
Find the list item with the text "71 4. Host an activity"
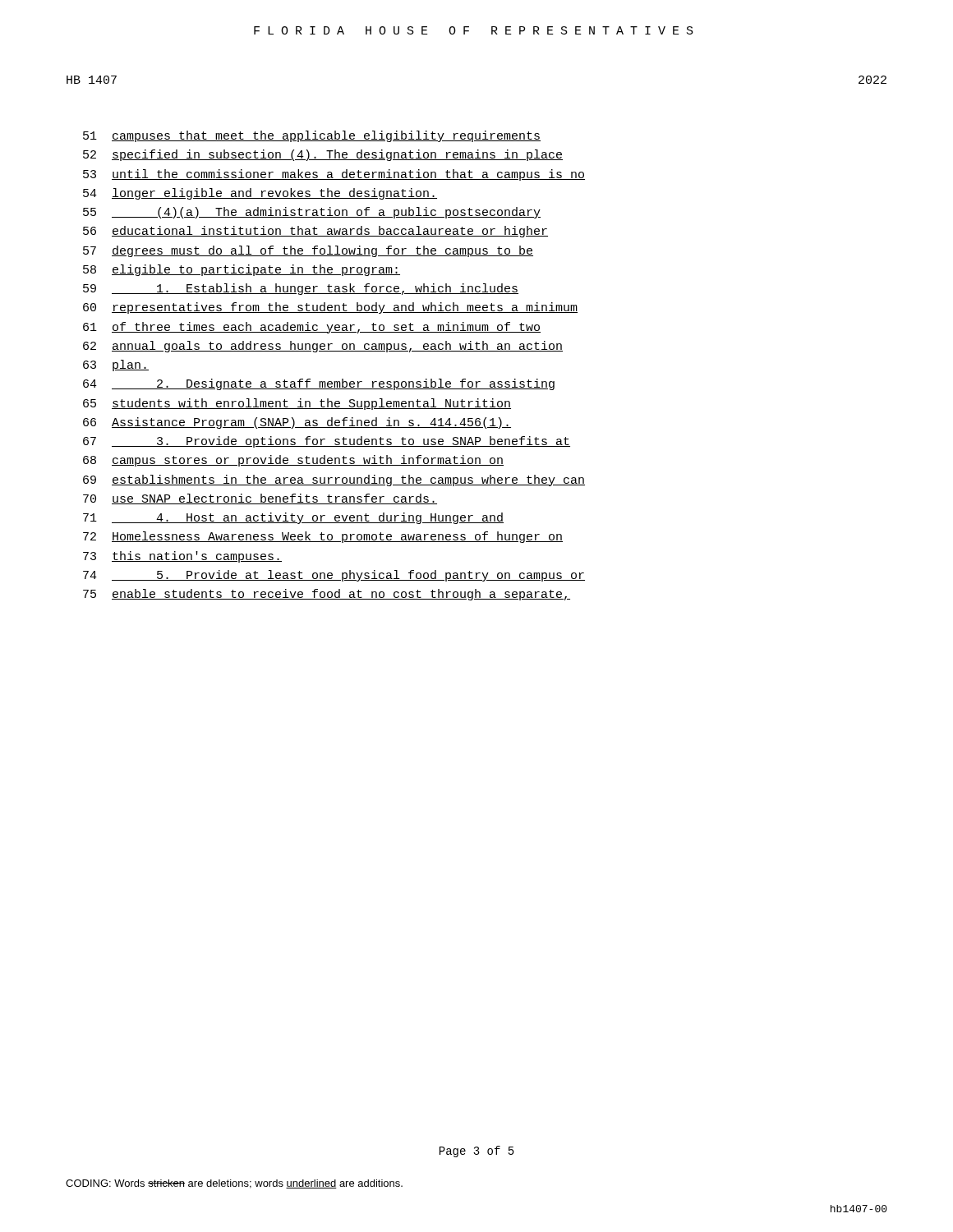point(476,519)
